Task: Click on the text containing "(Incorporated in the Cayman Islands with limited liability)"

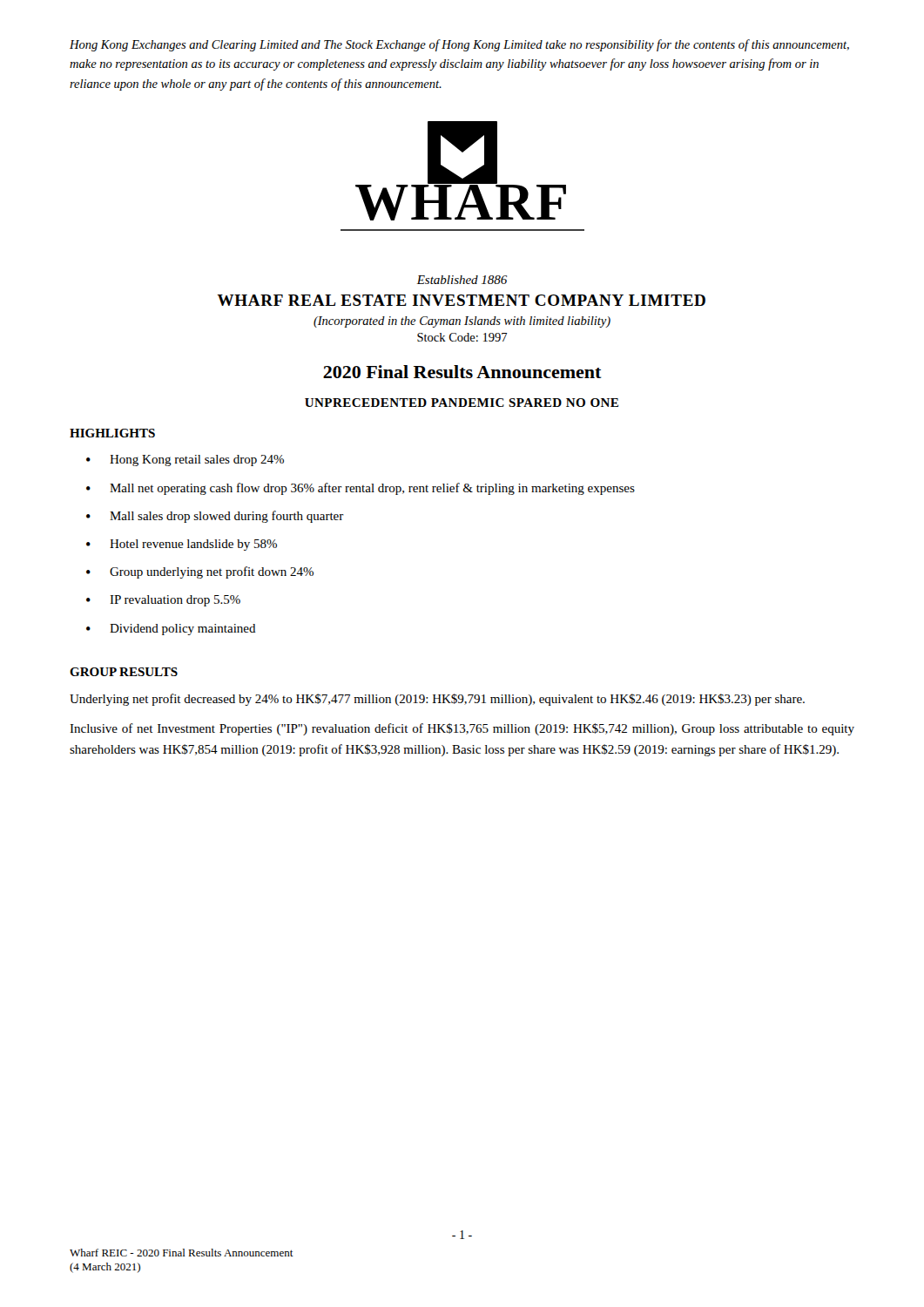Action: coord(462,321)
